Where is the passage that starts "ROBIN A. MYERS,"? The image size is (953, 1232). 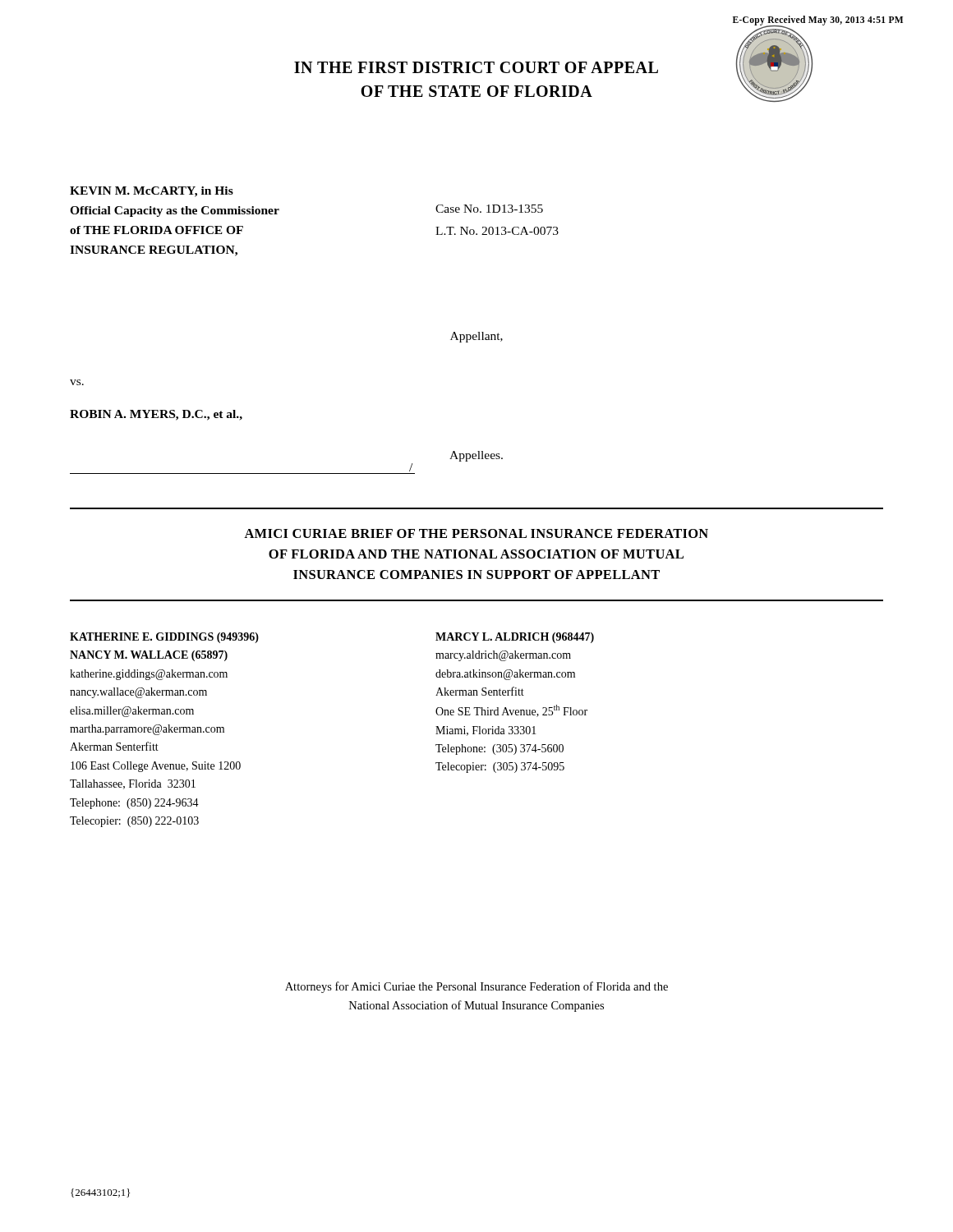[156, 414]
